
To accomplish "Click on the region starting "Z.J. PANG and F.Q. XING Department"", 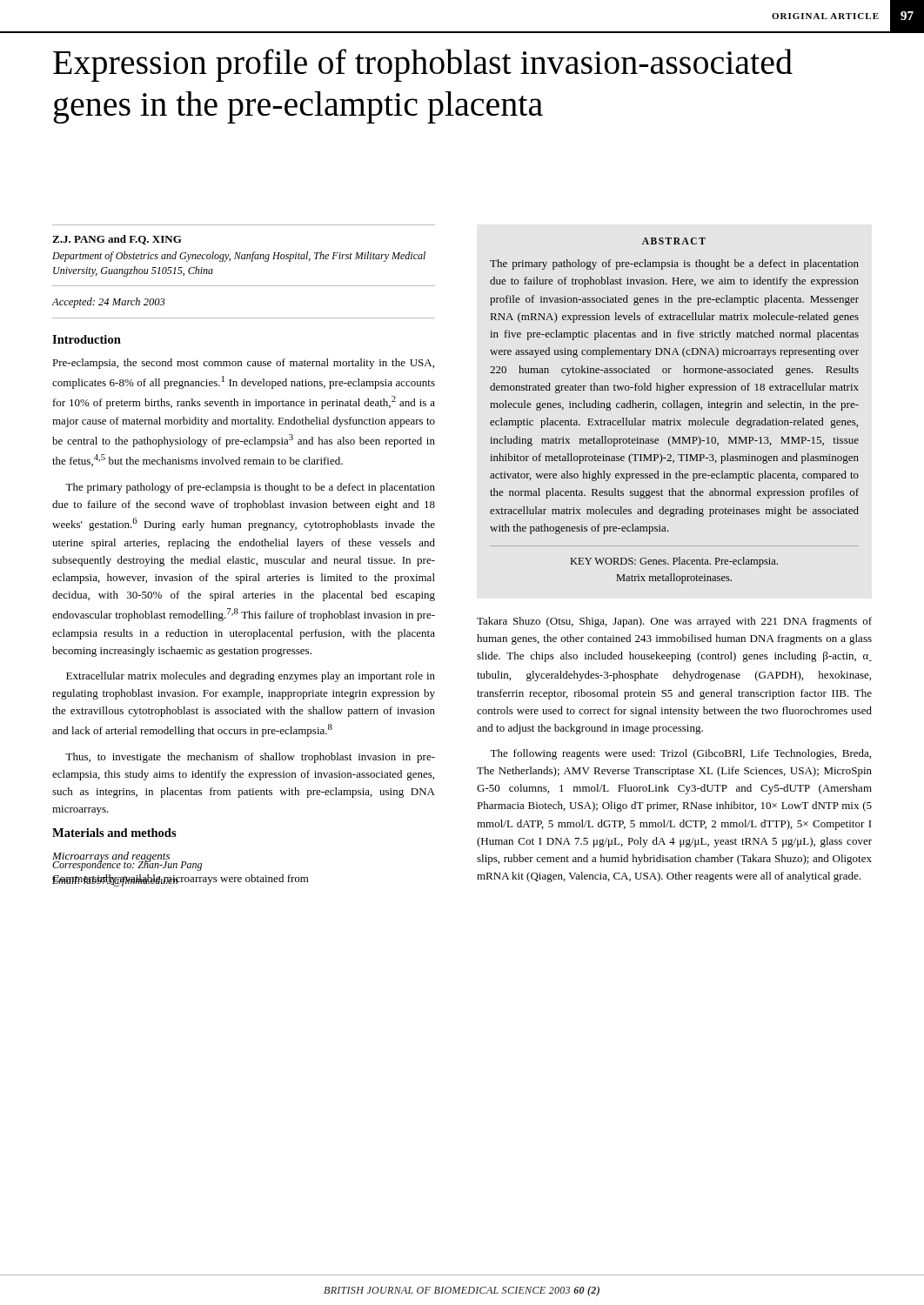I will tap(244, 255).
